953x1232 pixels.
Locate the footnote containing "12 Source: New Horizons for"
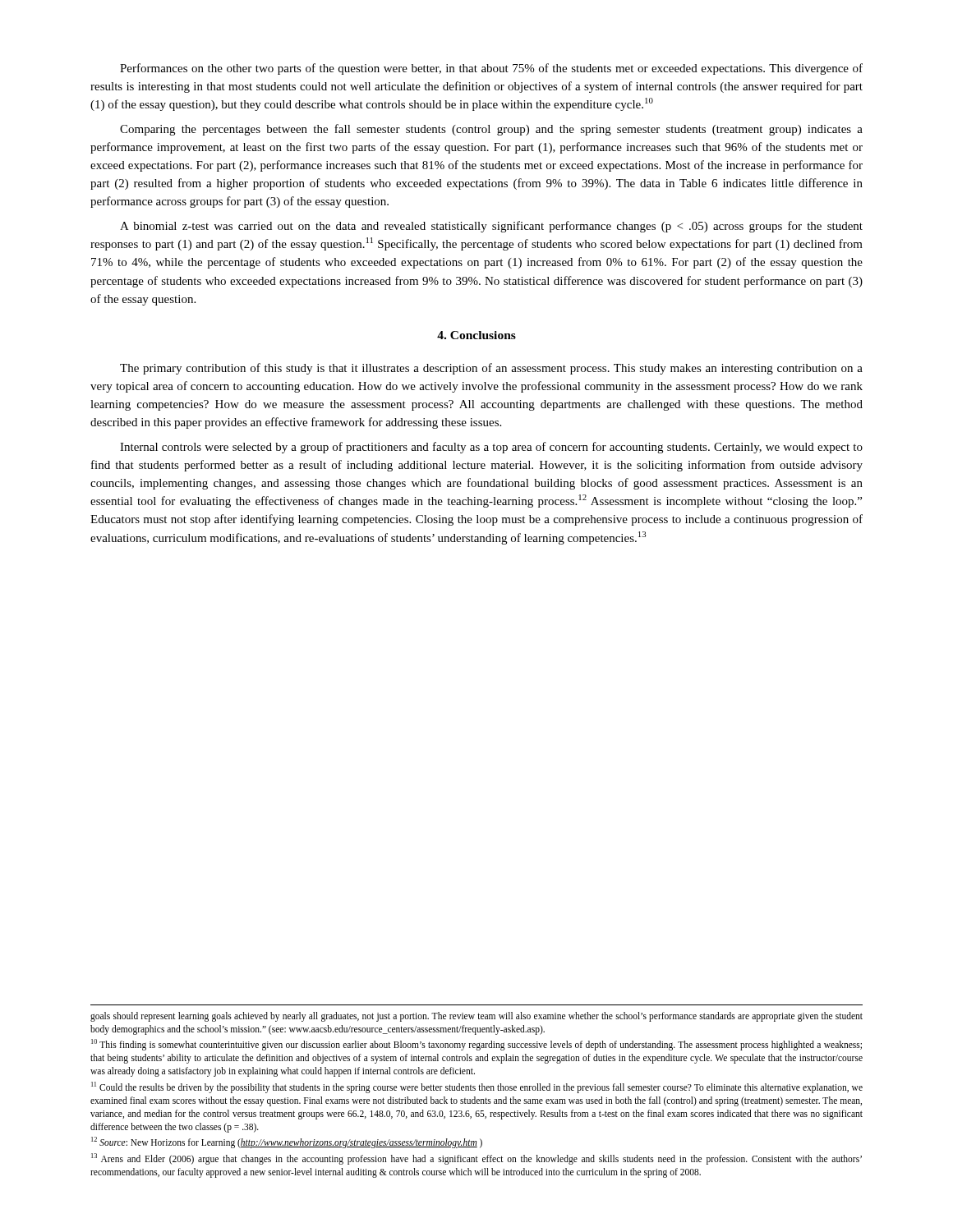click(x=286, y=1142)
